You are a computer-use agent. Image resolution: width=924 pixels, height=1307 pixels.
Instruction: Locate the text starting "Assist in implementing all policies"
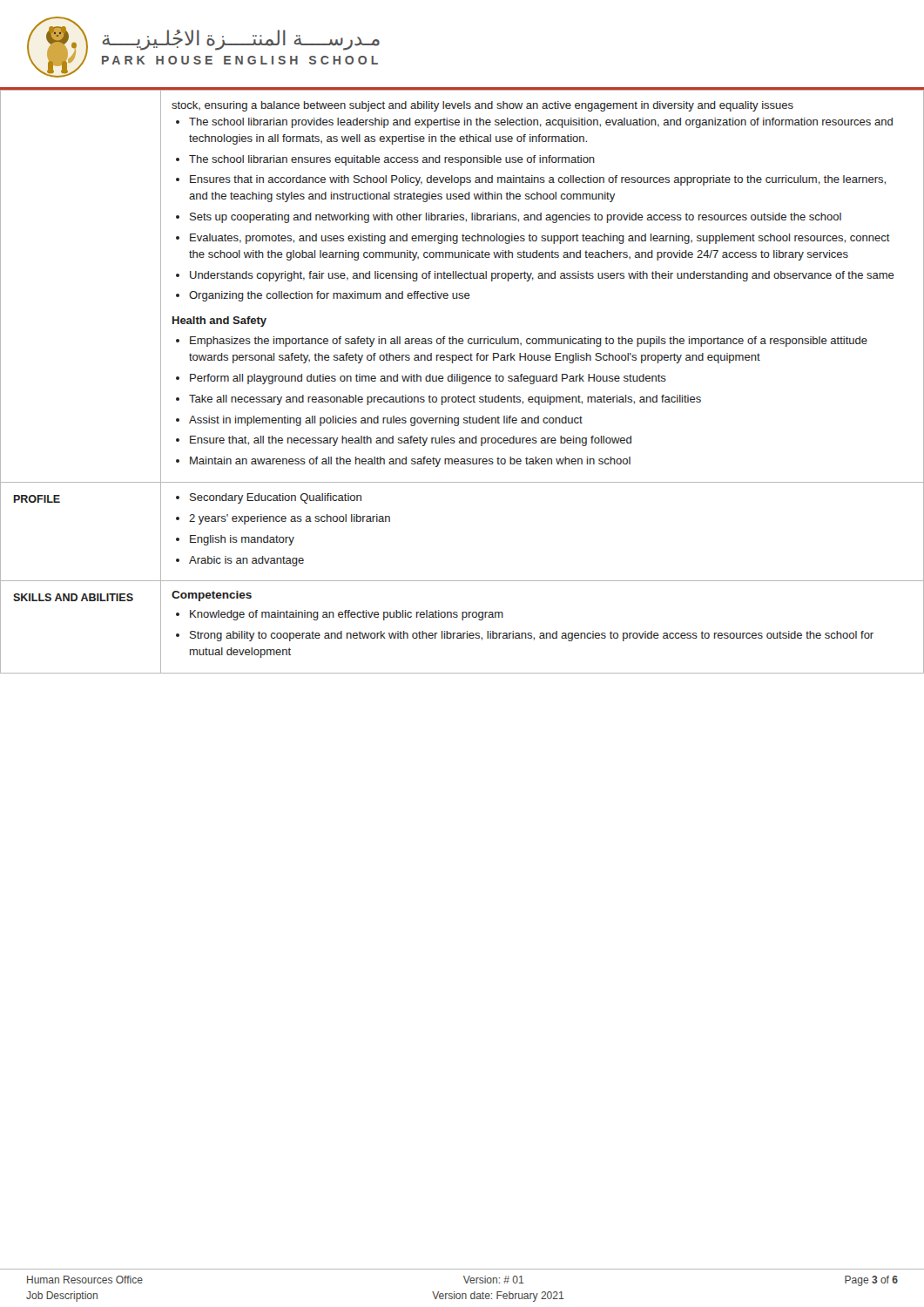(x=386, y=419)
